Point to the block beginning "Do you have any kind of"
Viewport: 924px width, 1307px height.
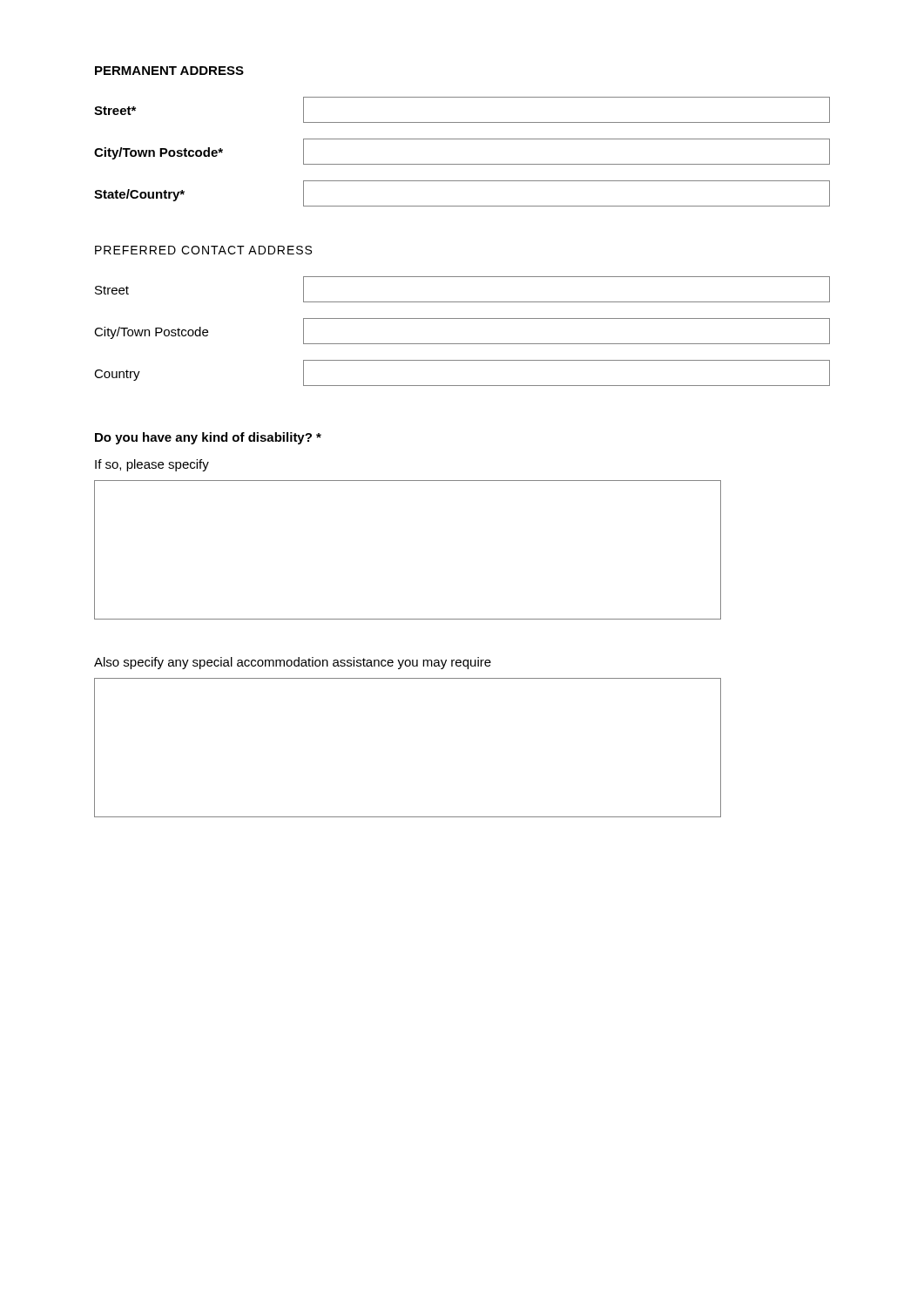(208, 437)
